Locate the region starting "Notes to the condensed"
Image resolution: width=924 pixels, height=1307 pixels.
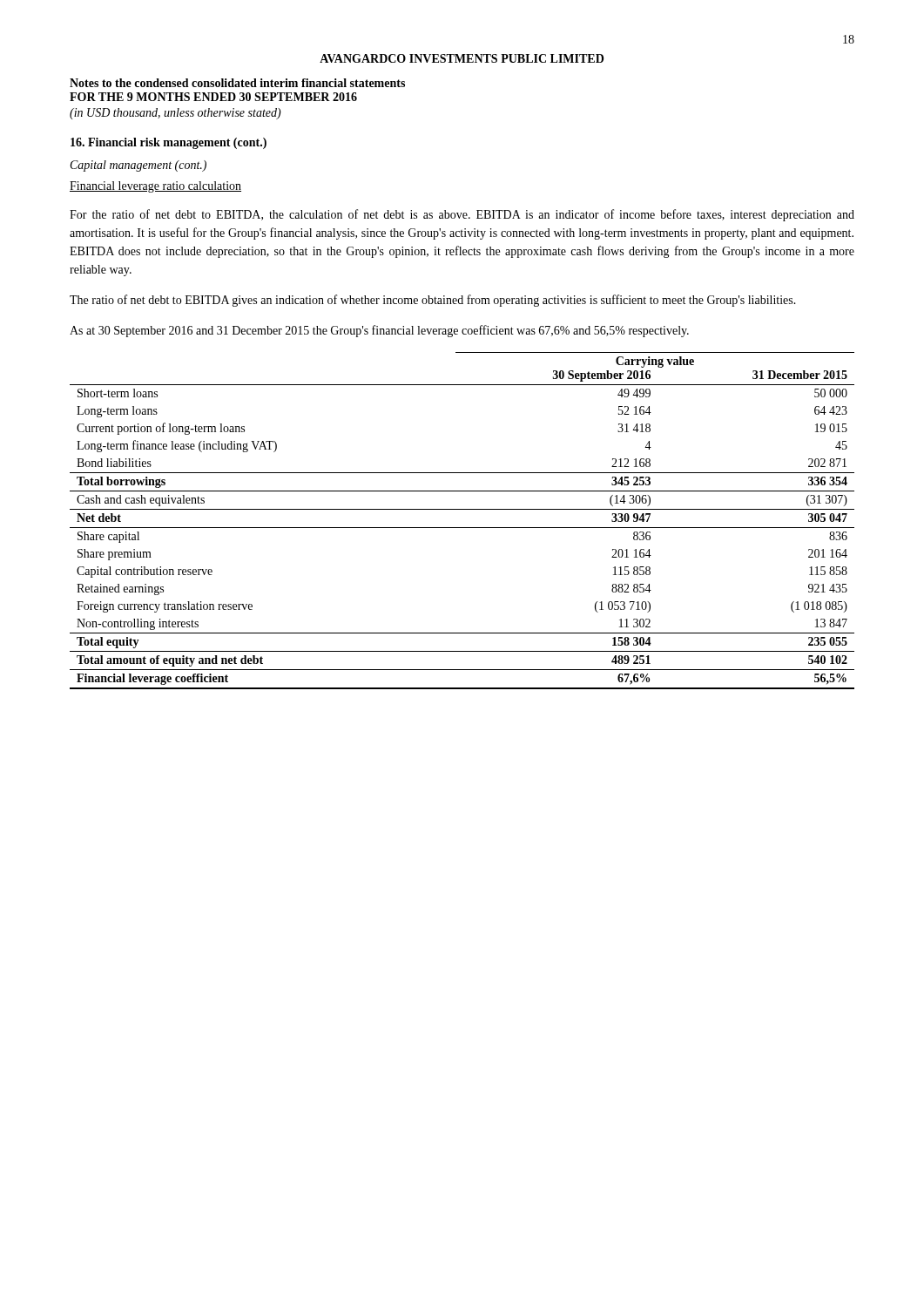coord(237,83)
